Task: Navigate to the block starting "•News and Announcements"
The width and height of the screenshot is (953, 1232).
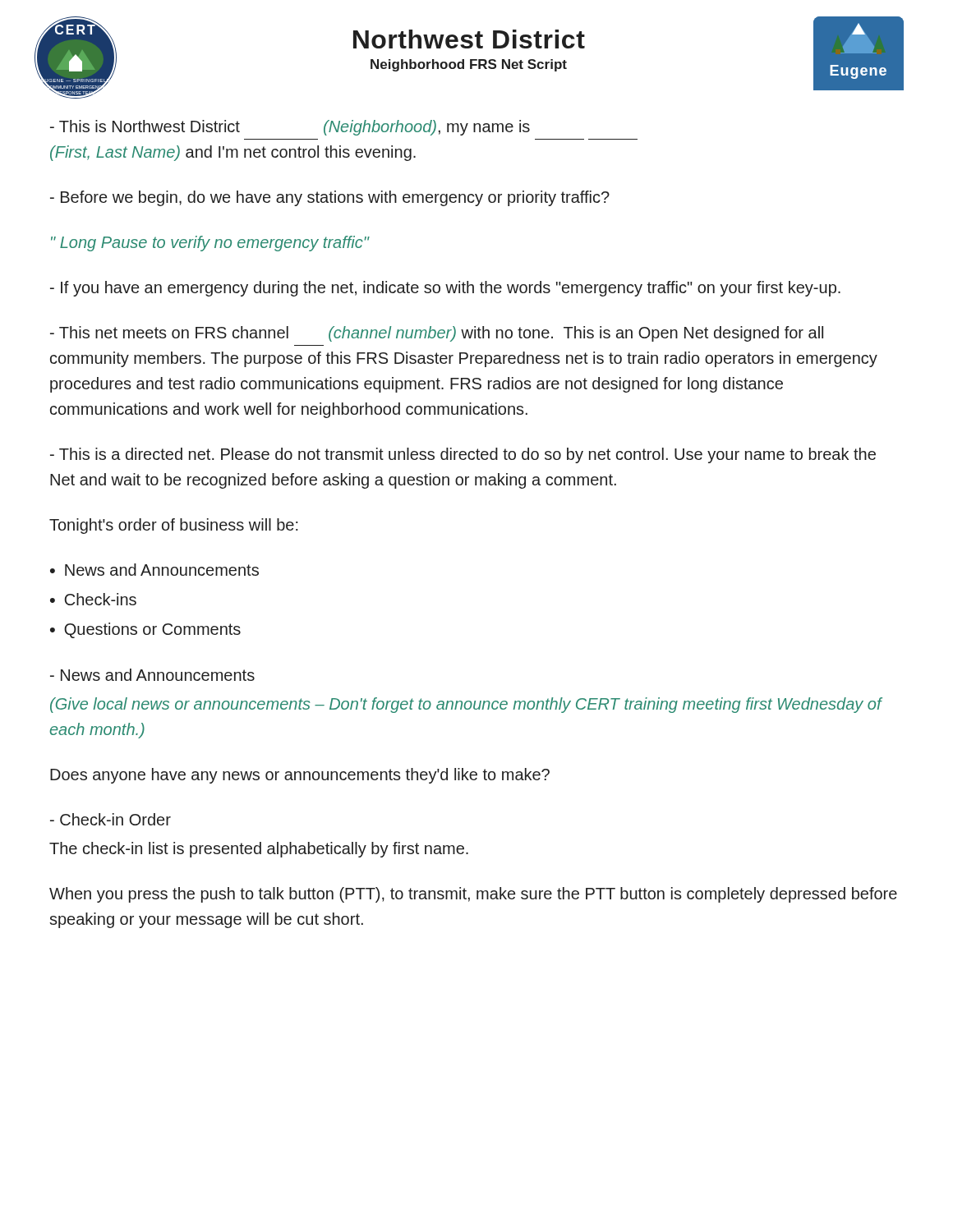Action: [154, 571]
